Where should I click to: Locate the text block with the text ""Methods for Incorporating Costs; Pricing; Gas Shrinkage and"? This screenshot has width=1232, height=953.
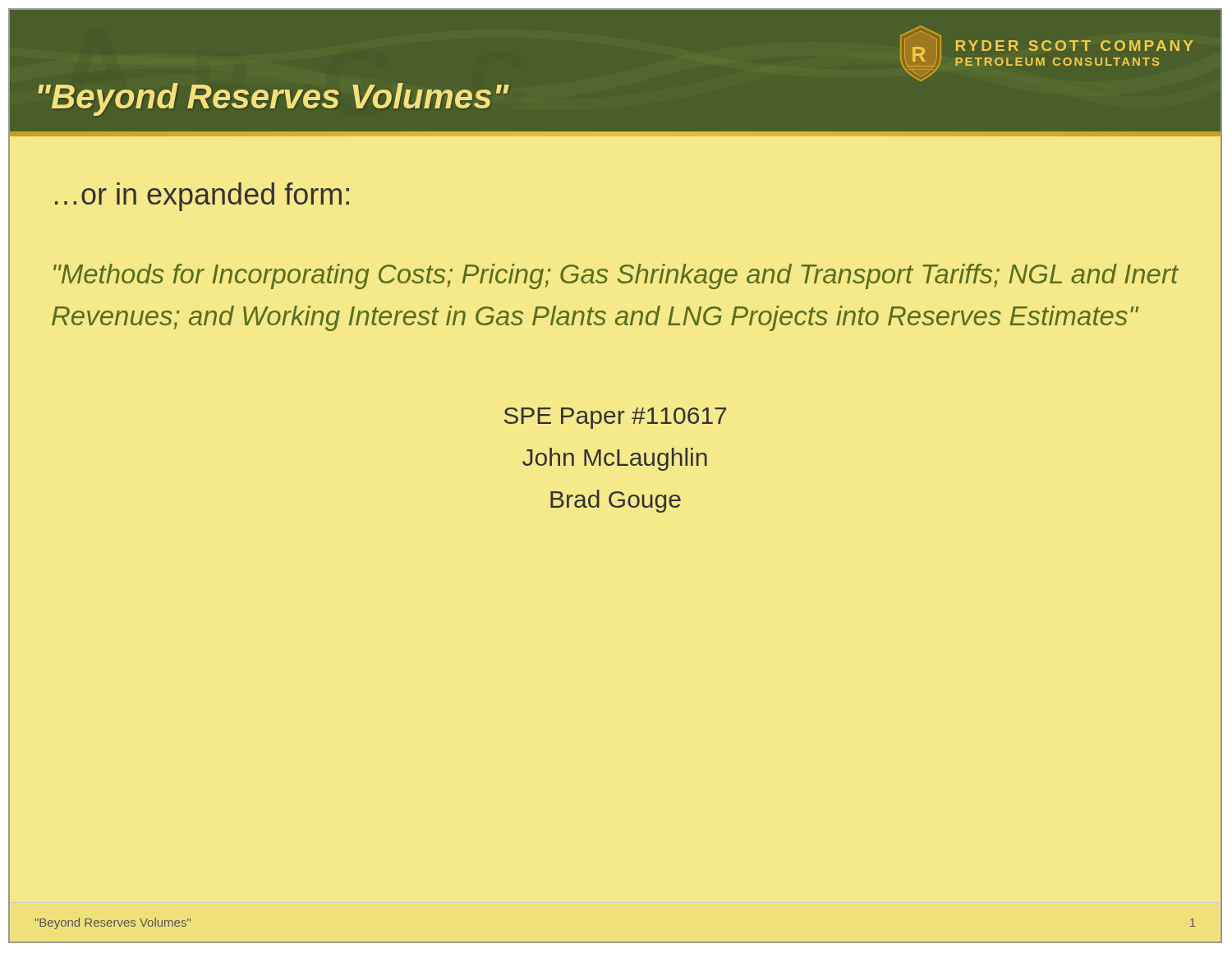point(614,295)
